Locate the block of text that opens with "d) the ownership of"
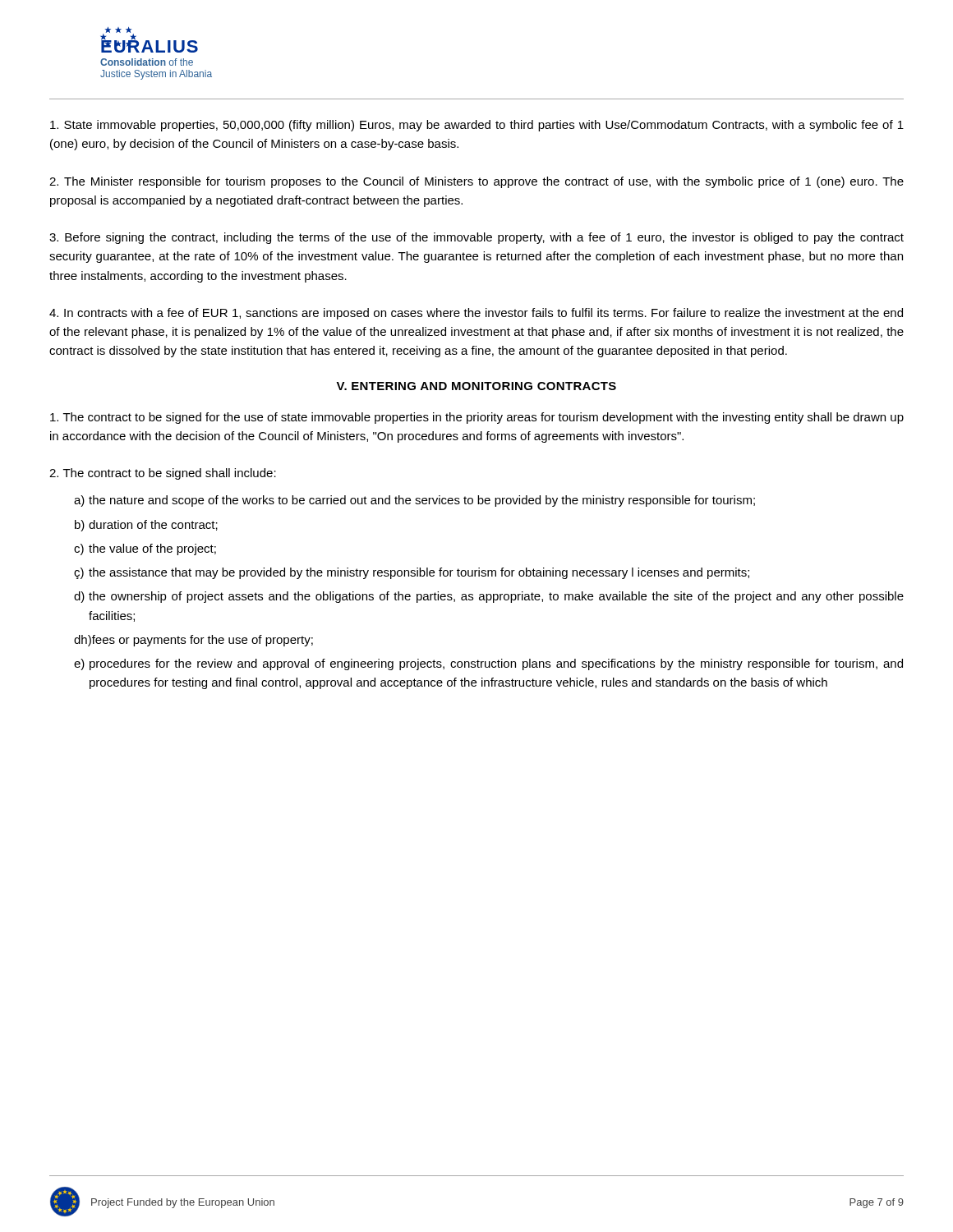 (476, 606)
